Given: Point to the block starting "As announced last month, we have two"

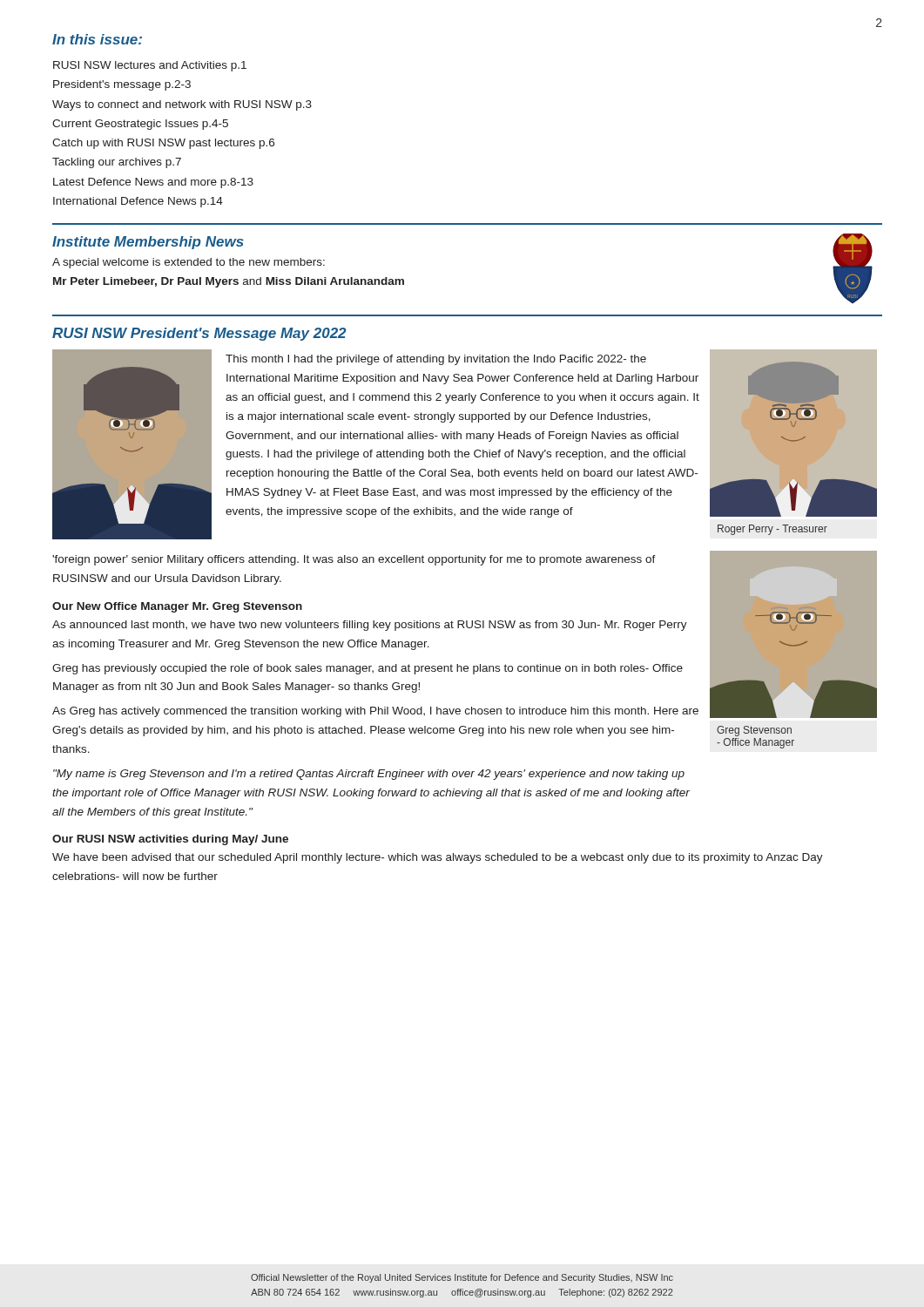Looking at the screenshot, I should point(370,634).
